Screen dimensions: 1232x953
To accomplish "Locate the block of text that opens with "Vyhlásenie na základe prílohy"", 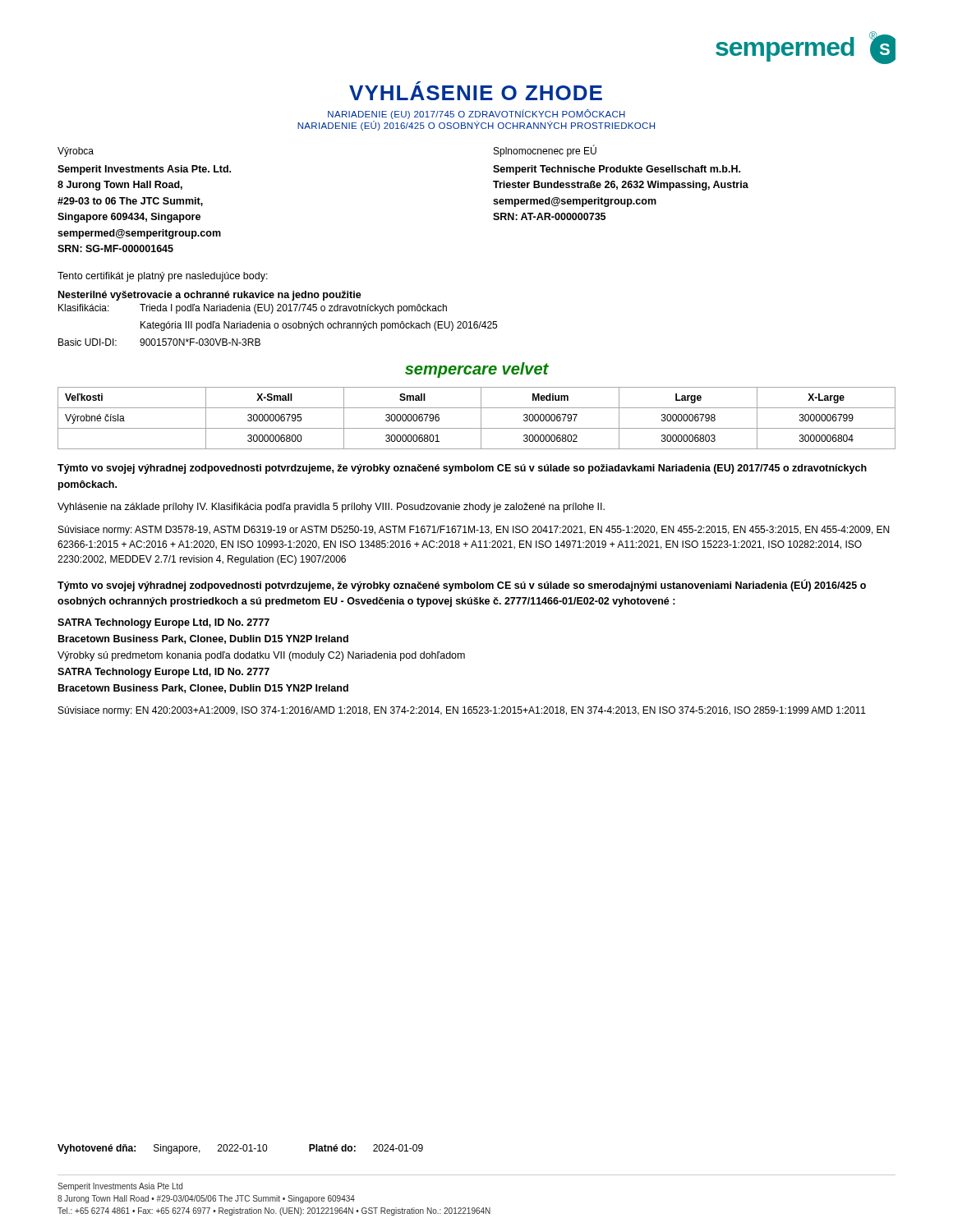I will [332, 507].
